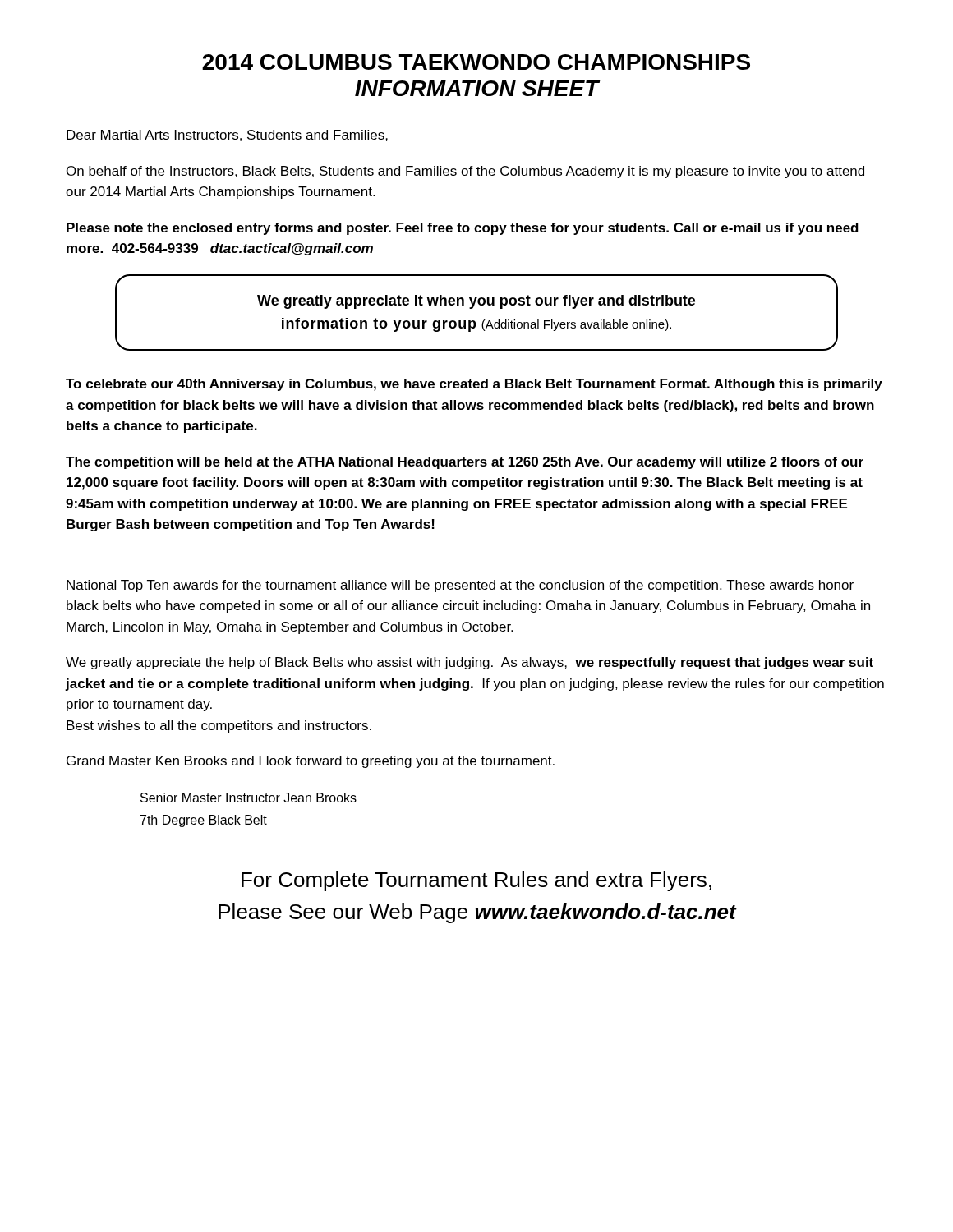Navigate to the text block starting "The competition will be held"
Screen dimensions: 1232x953
pos(465,493)
